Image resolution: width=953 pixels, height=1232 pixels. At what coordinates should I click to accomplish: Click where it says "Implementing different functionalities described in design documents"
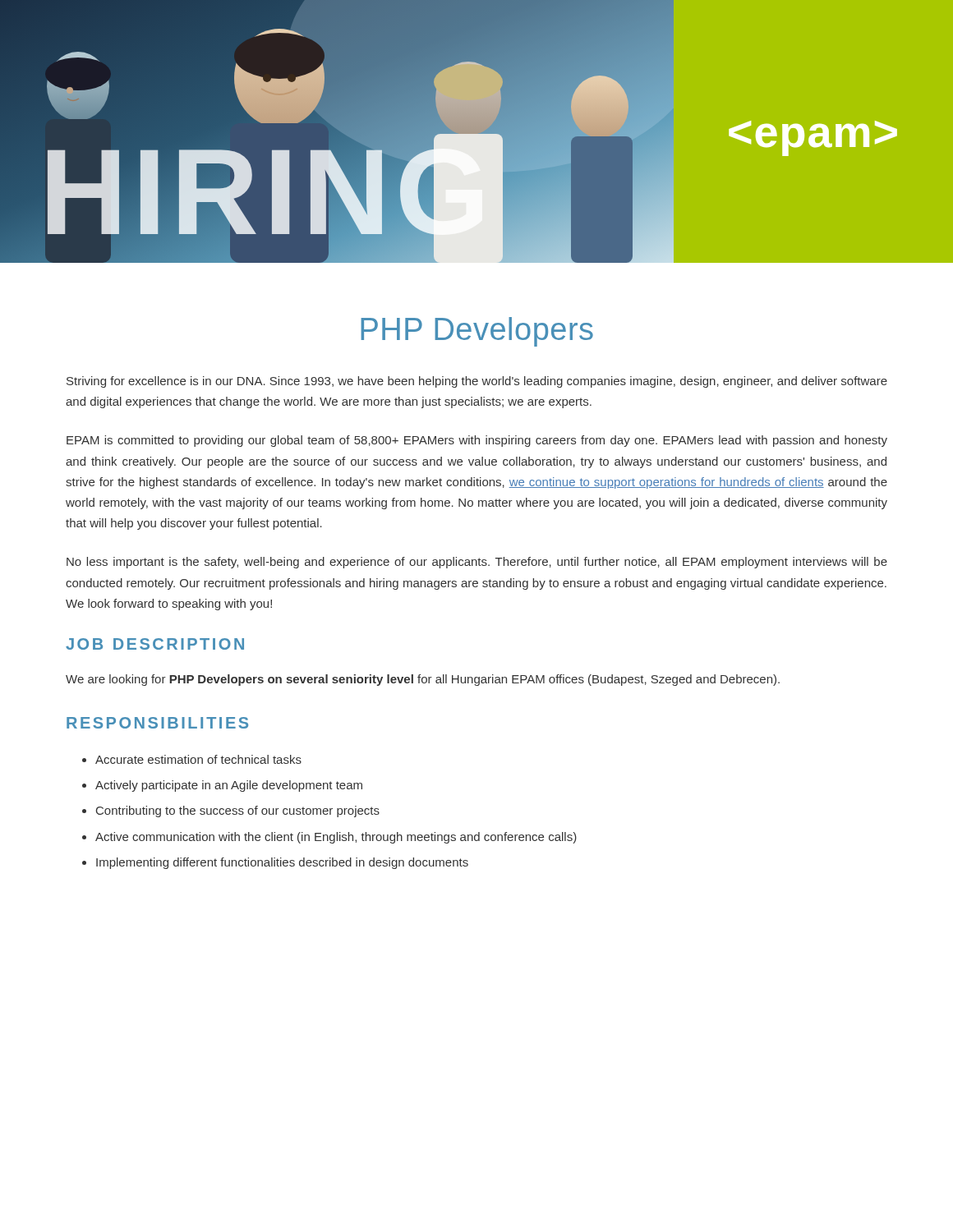point(282,862)
